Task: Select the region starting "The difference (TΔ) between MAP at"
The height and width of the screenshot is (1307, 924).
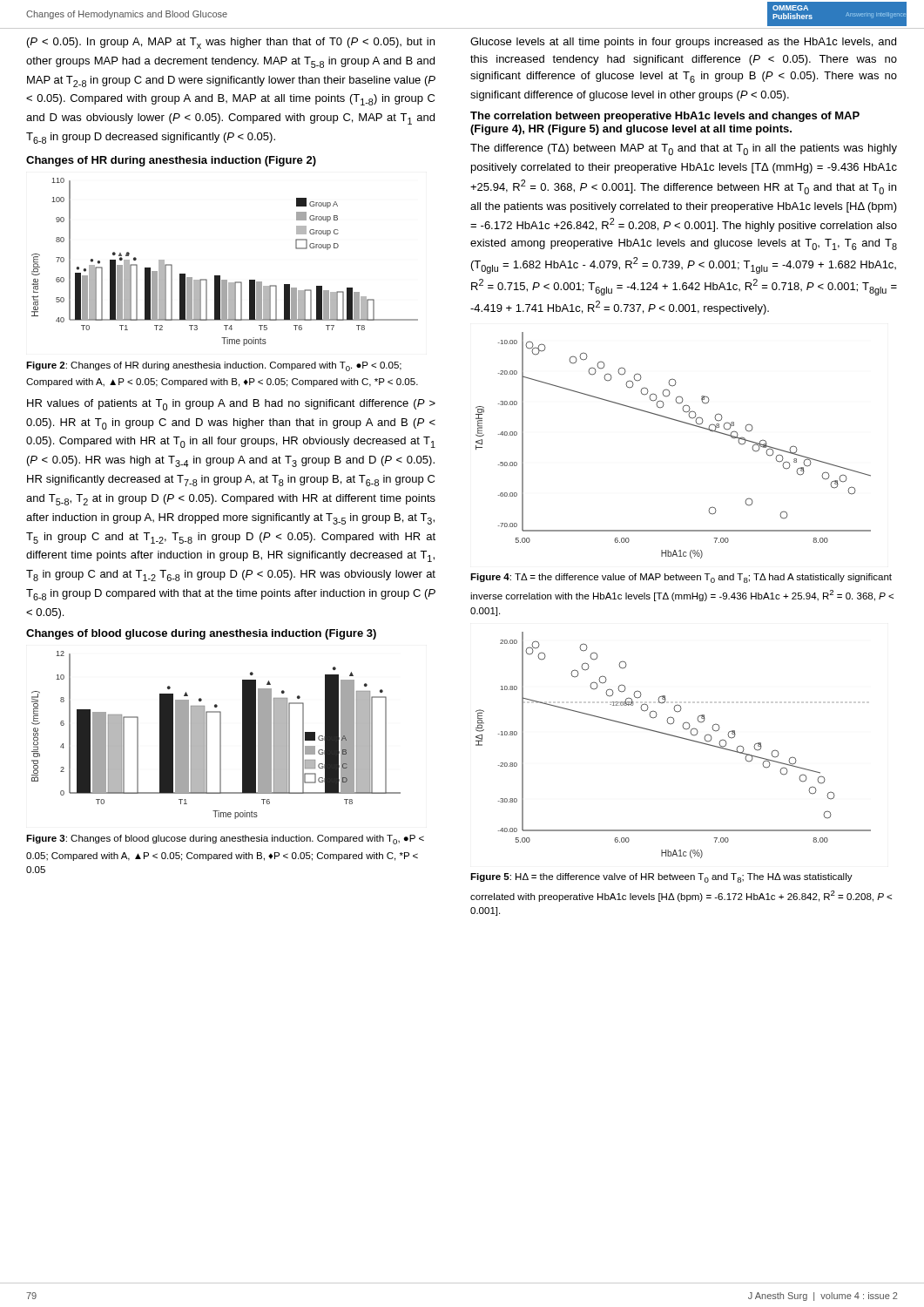Action: click(x=684, y=228)
